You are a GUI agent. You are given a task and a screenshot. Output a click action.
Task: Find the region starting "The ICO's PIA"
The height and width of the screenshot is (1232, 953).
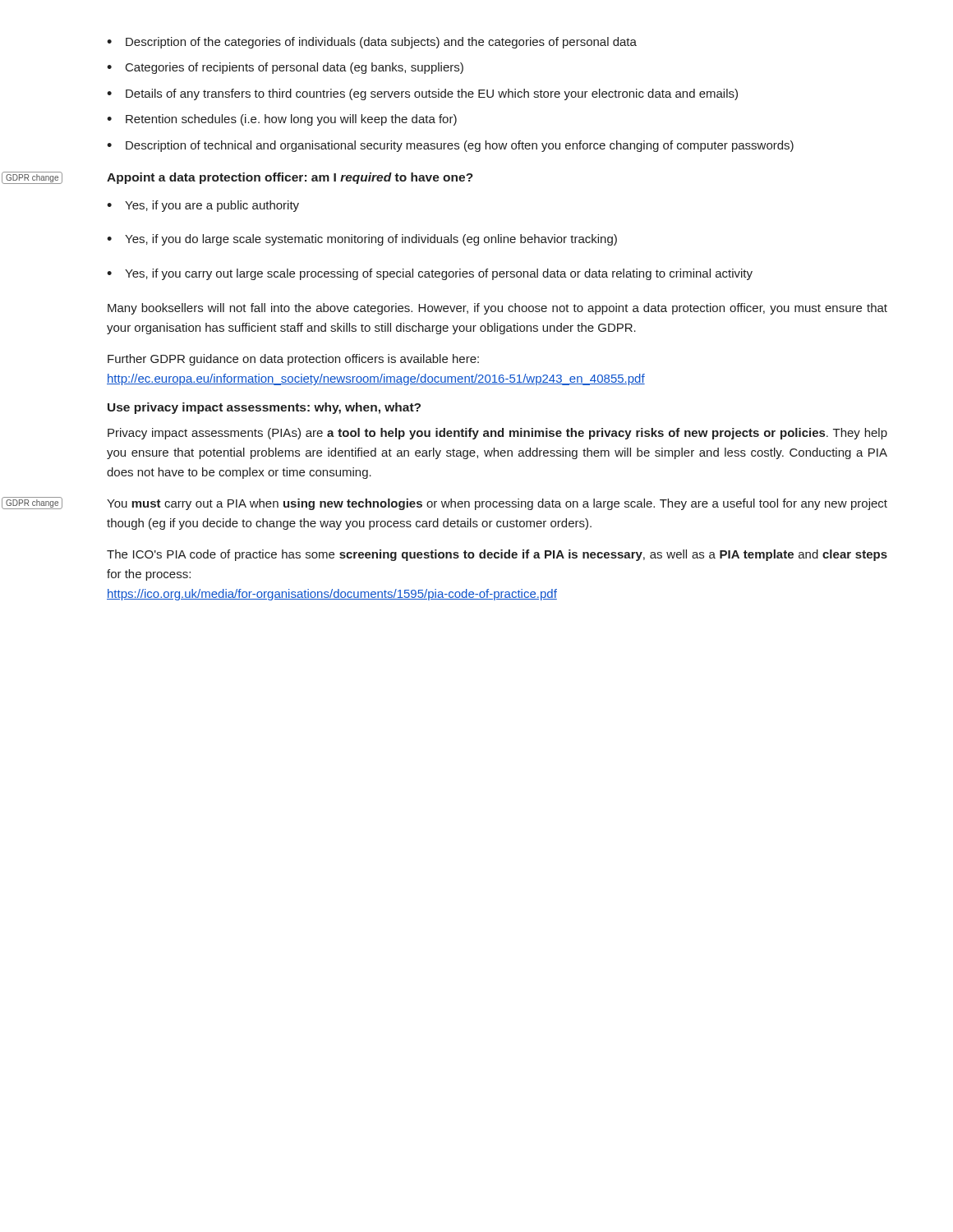point(497,555)
